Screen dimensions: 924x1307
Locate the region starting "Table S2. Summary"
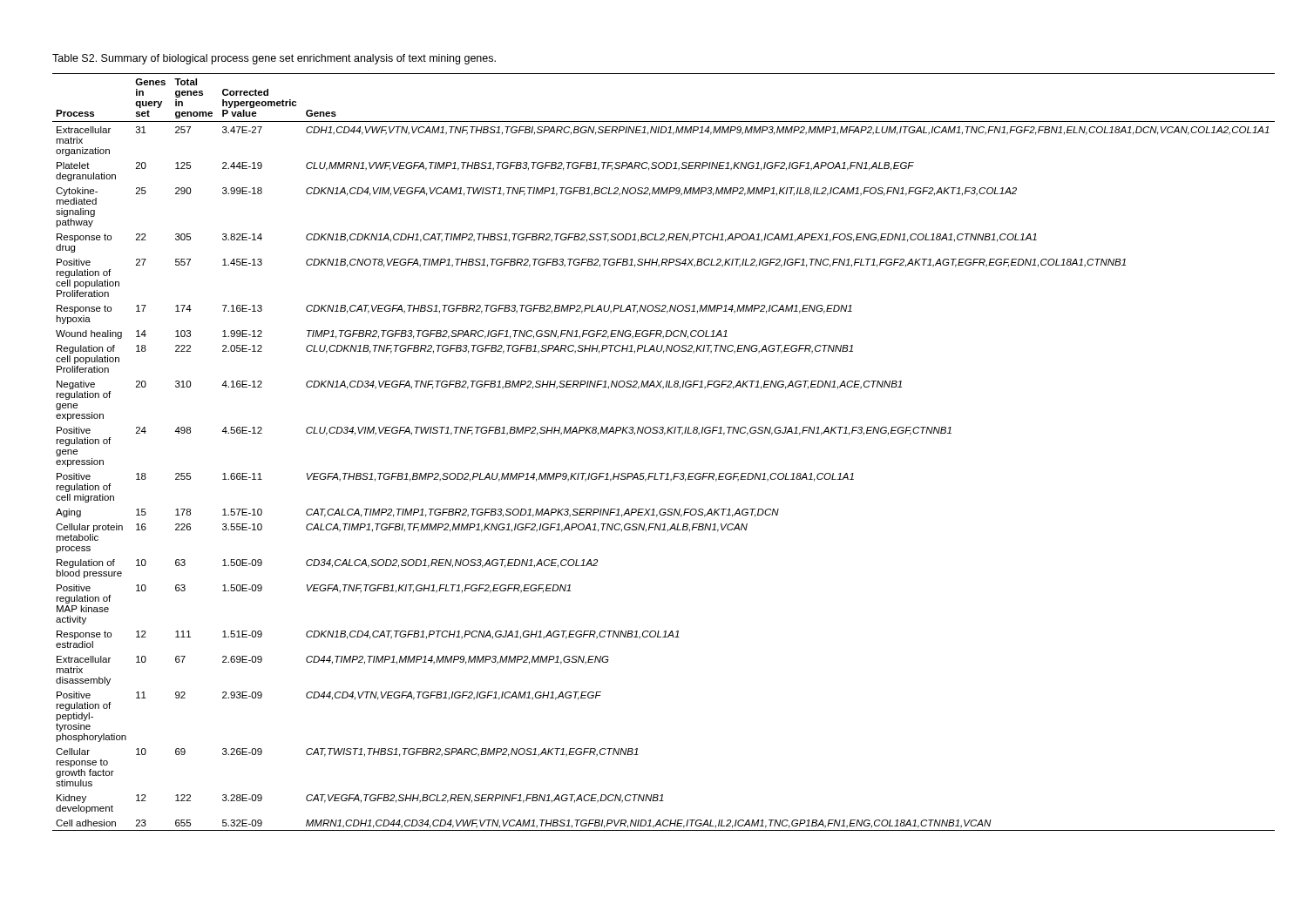tap(274, 58)
